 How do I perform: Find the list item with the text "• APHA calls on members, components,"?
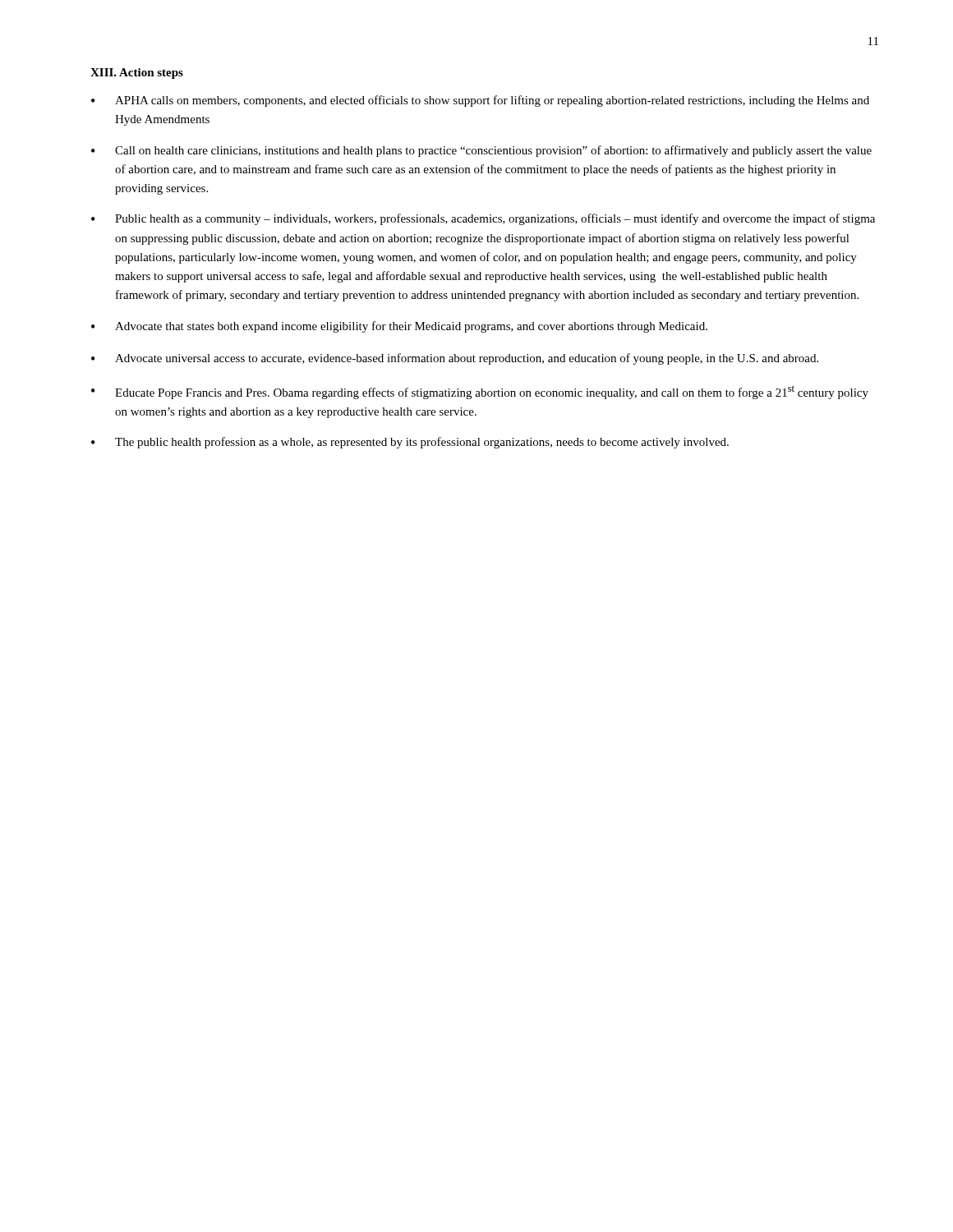[485, 110]
